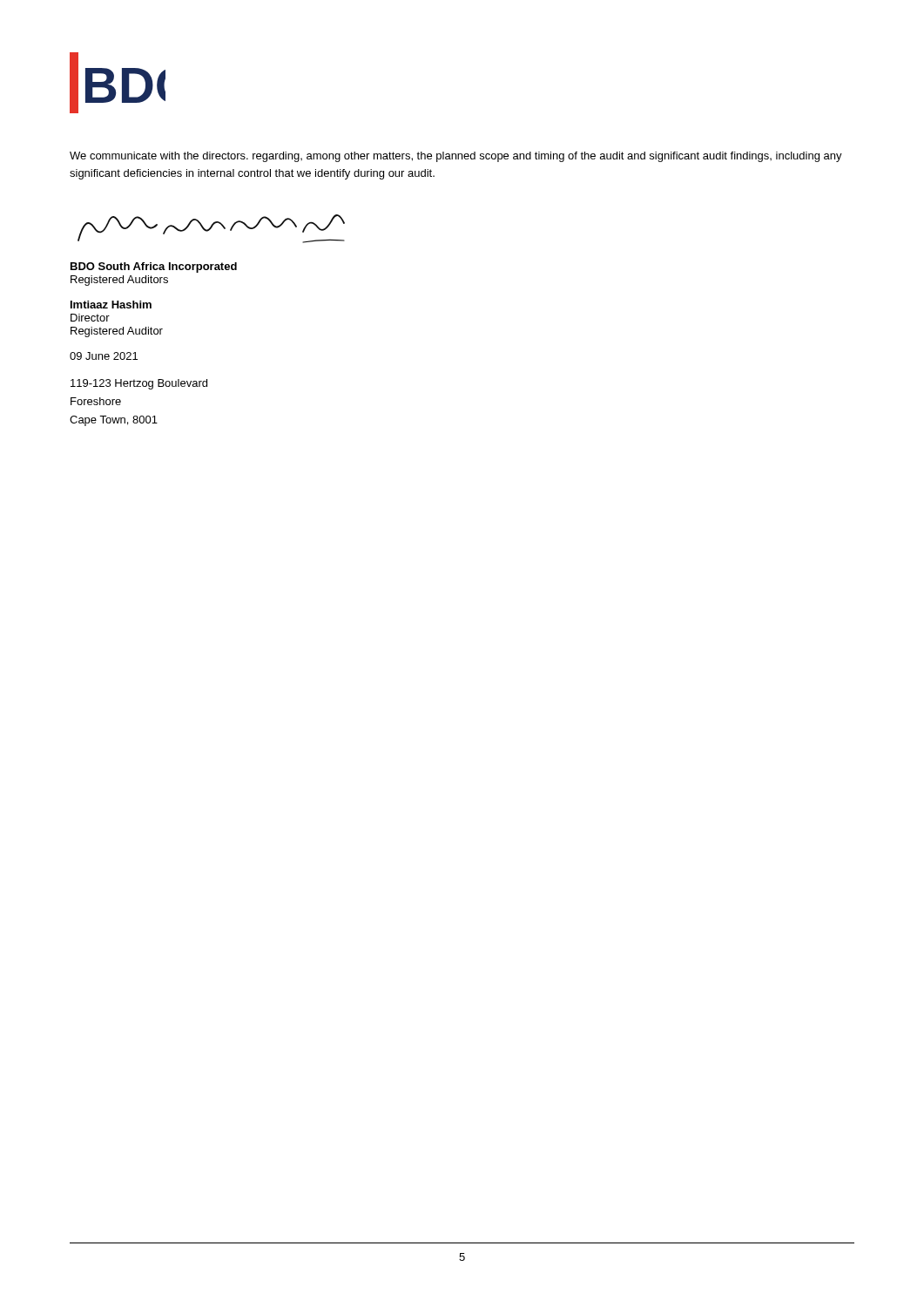This screenshot has height=1307, width=924.
Task: Select the text block that says "BDO South Africa"
Action: click(x=154, y=267)
